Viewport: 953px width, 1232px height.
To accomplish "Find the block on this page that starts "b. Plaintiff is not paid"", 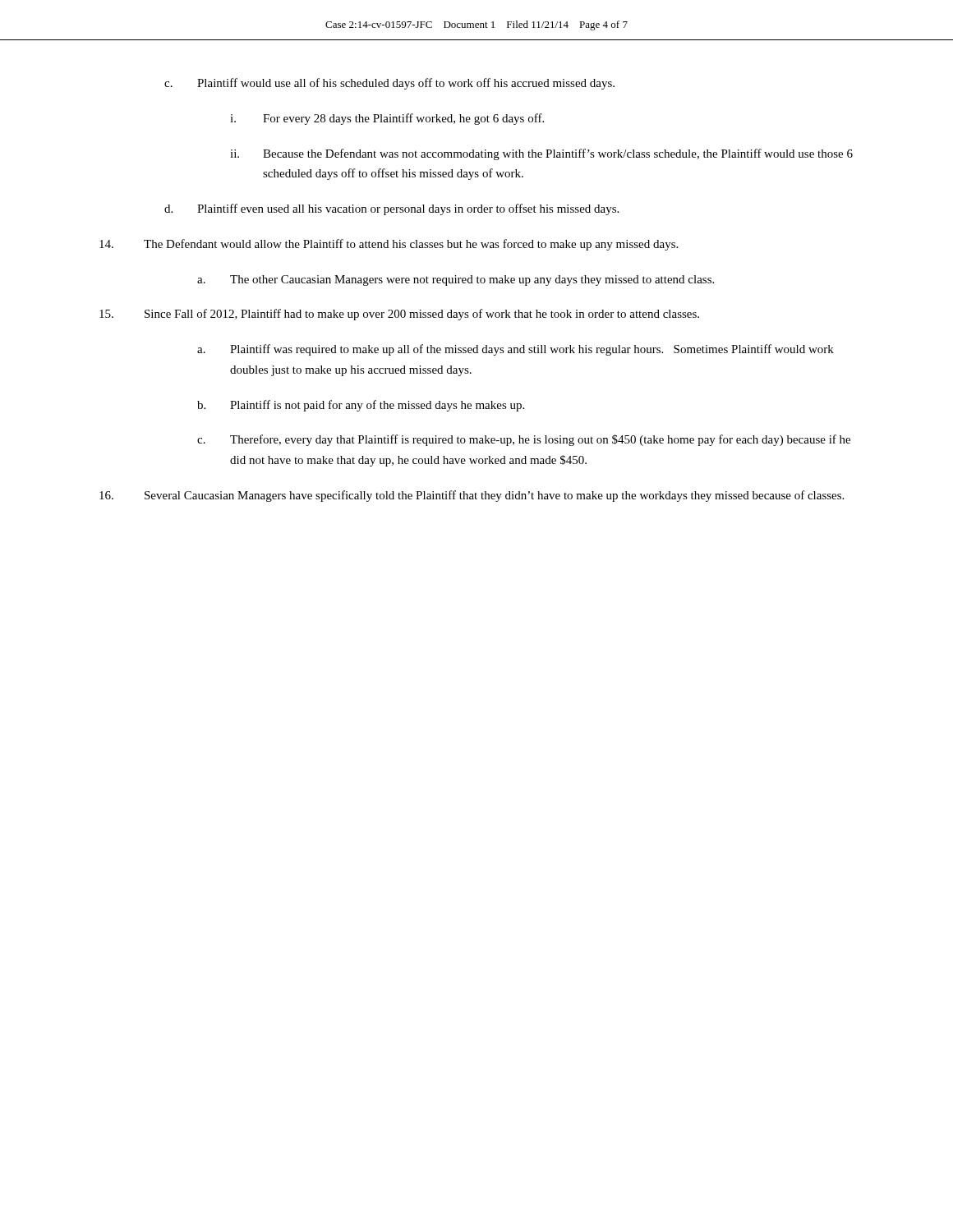I will 526,405.
